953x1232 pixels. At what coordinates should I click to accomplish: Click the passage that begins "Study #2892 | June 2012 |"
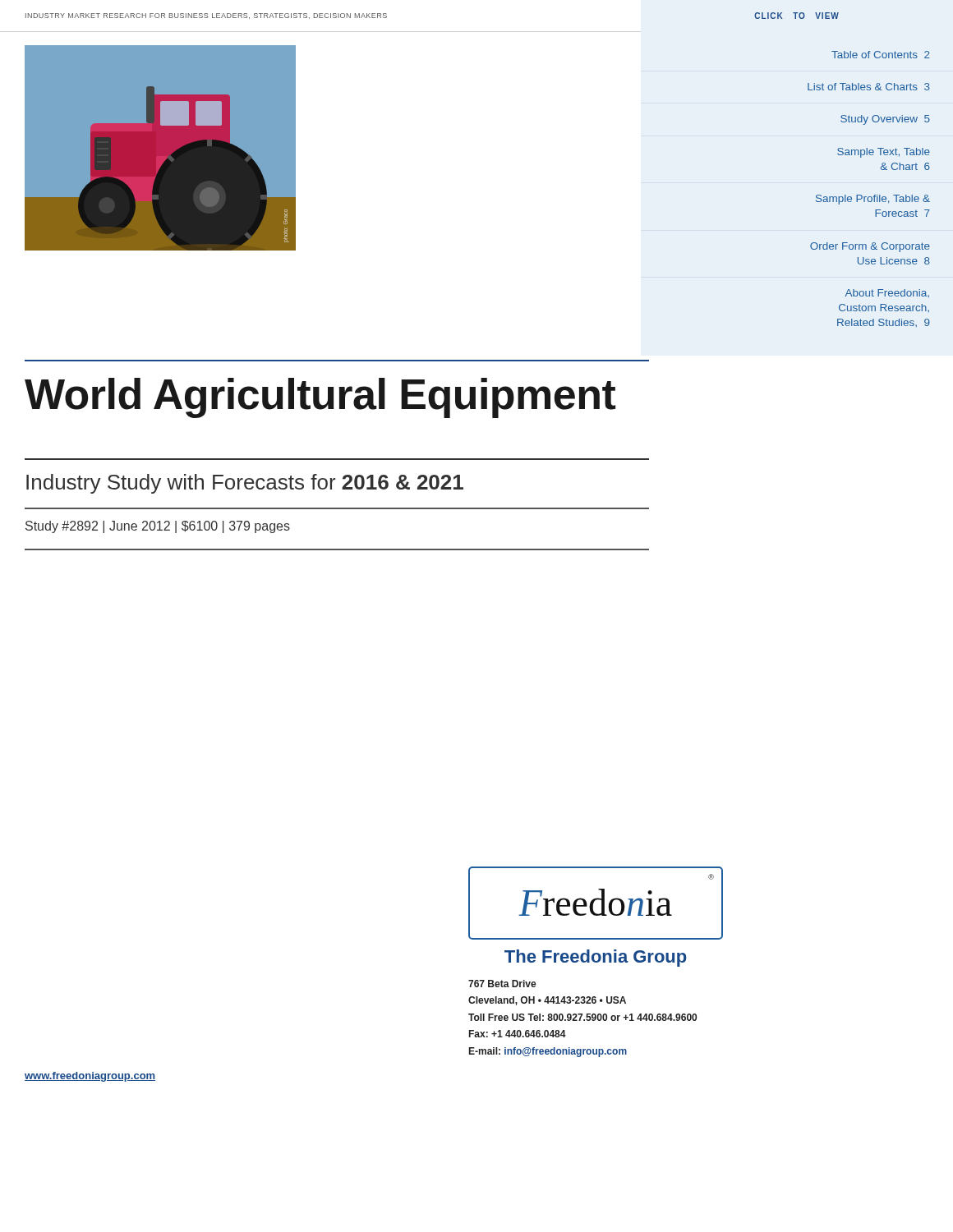[158, 527]
